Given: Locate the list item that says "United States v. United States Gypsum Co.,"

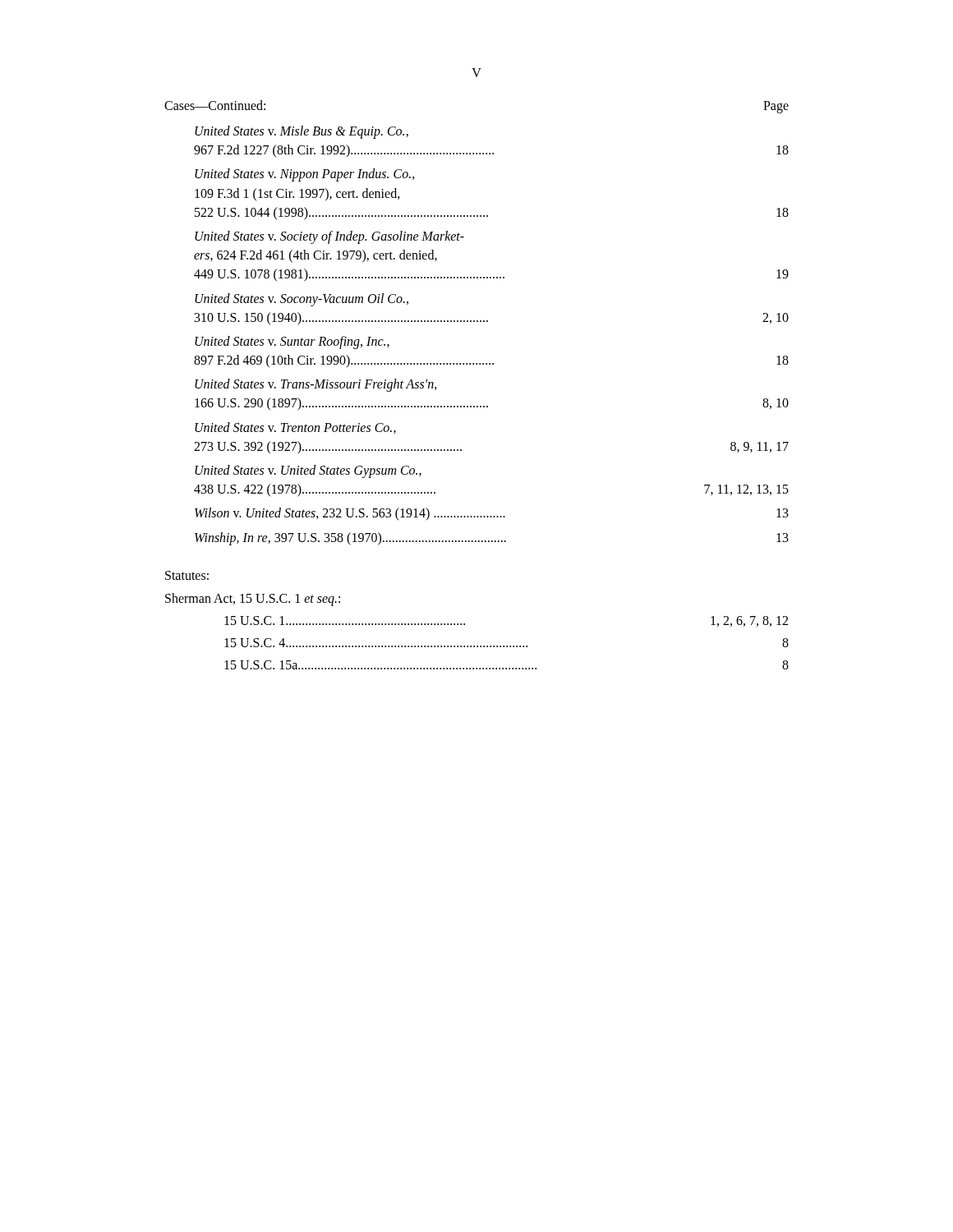Looking at the screenshot, I should (308, 471).
